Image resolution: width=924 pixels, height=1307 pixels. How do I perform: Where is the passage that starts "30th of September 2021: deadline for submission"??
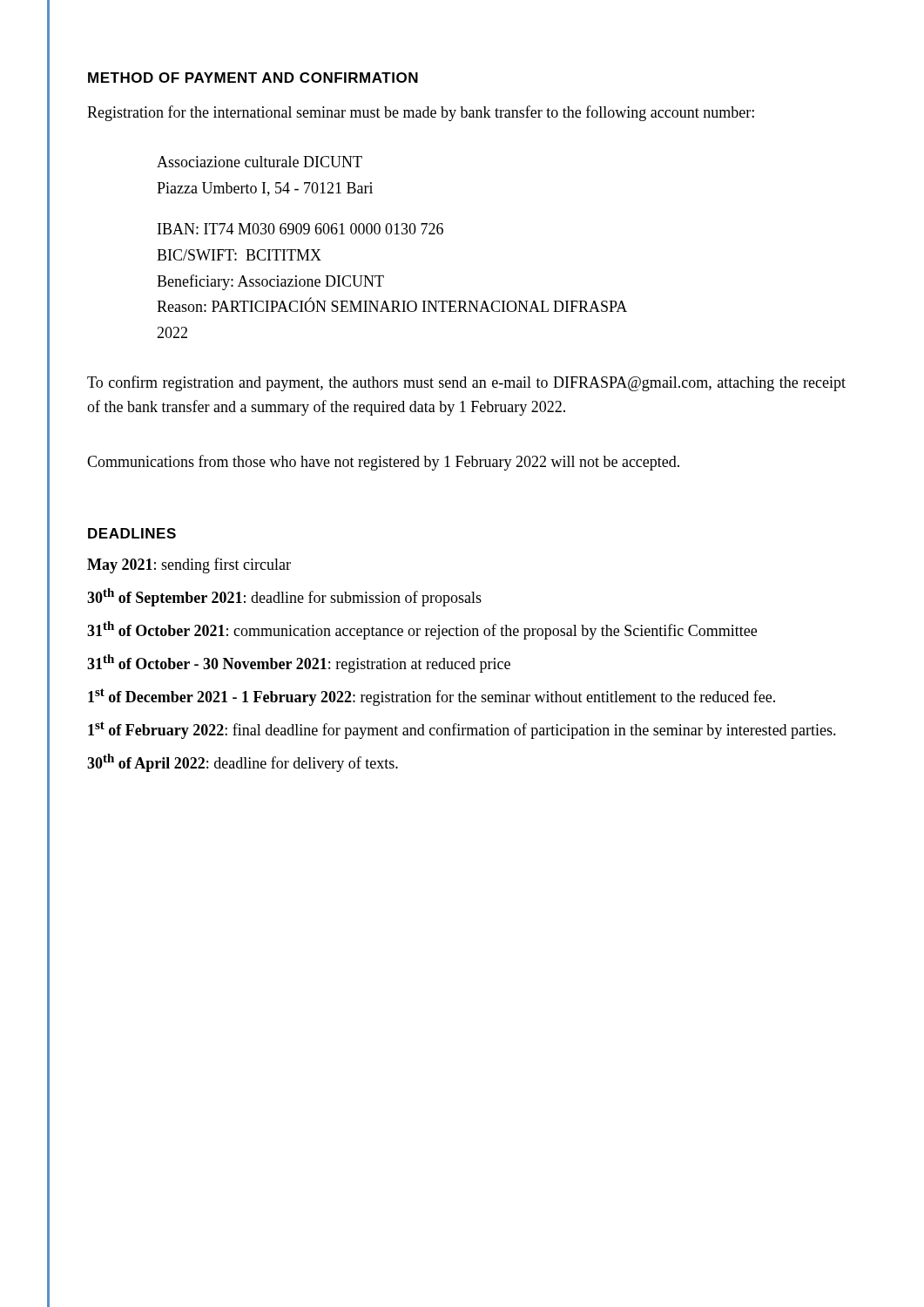[284, 596]
